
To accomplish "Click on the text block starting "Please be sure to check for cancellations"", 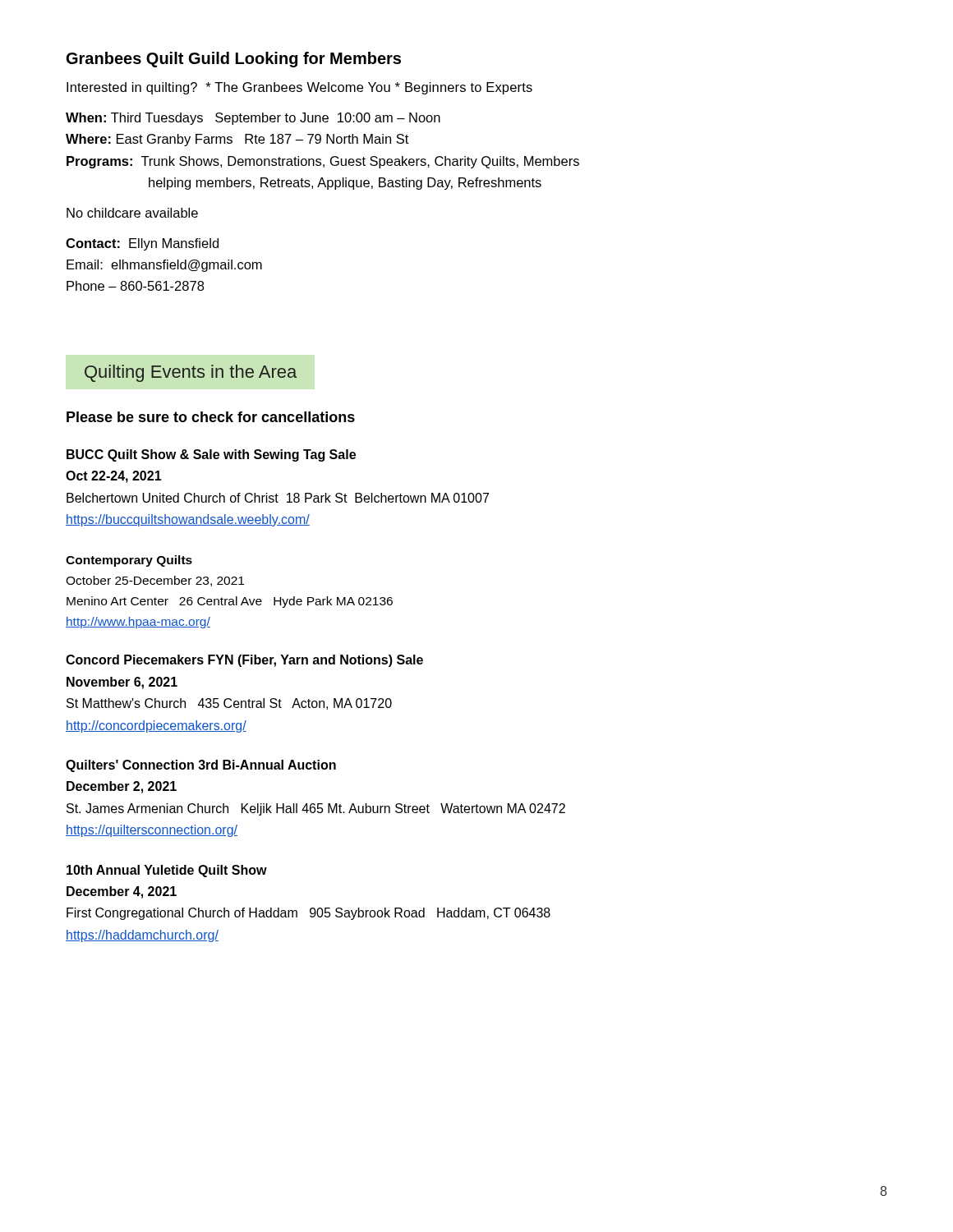I will click(x=210, y=417).
